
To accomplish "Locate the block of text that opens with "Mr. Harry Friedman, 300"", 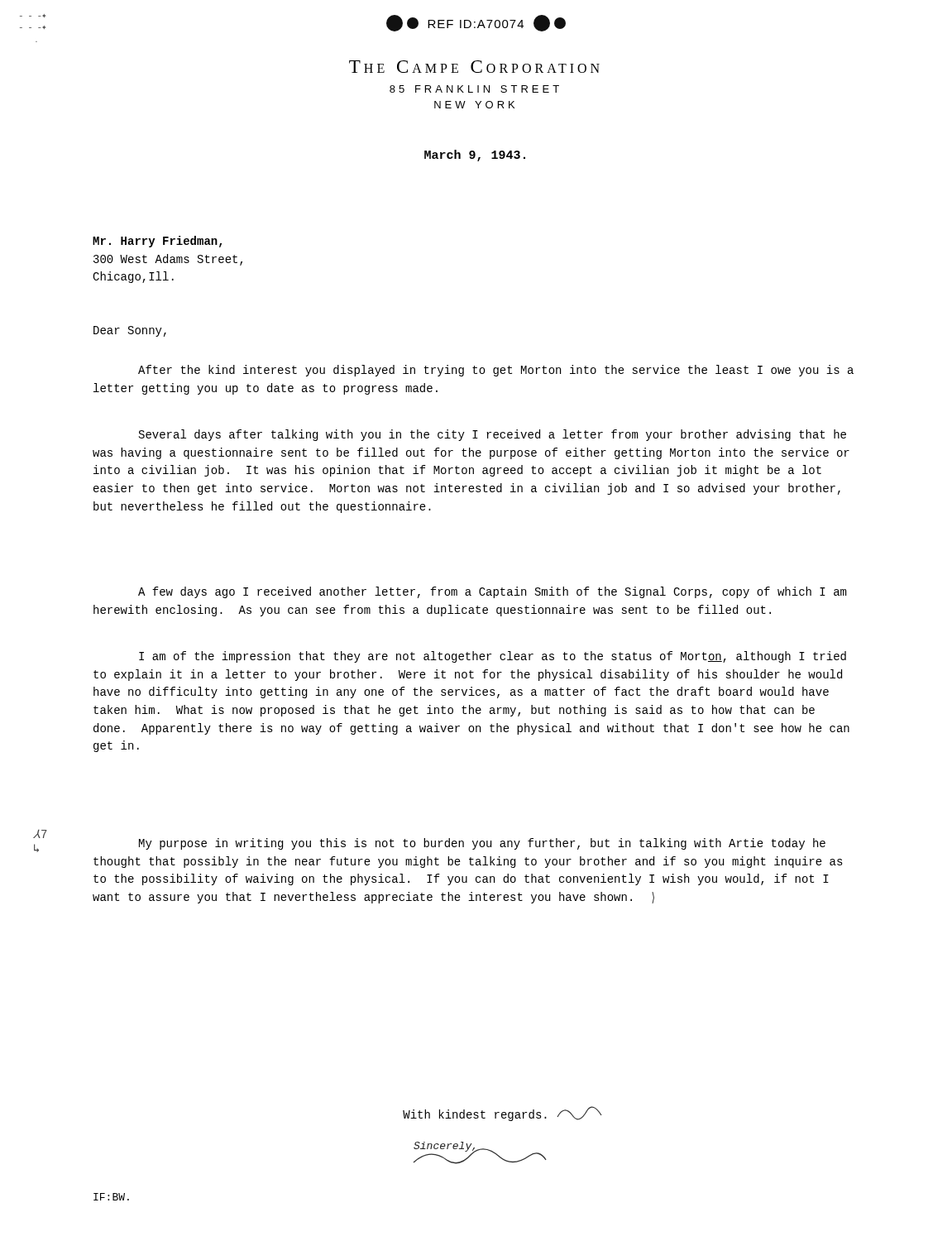I will click(x=169, y=259).
